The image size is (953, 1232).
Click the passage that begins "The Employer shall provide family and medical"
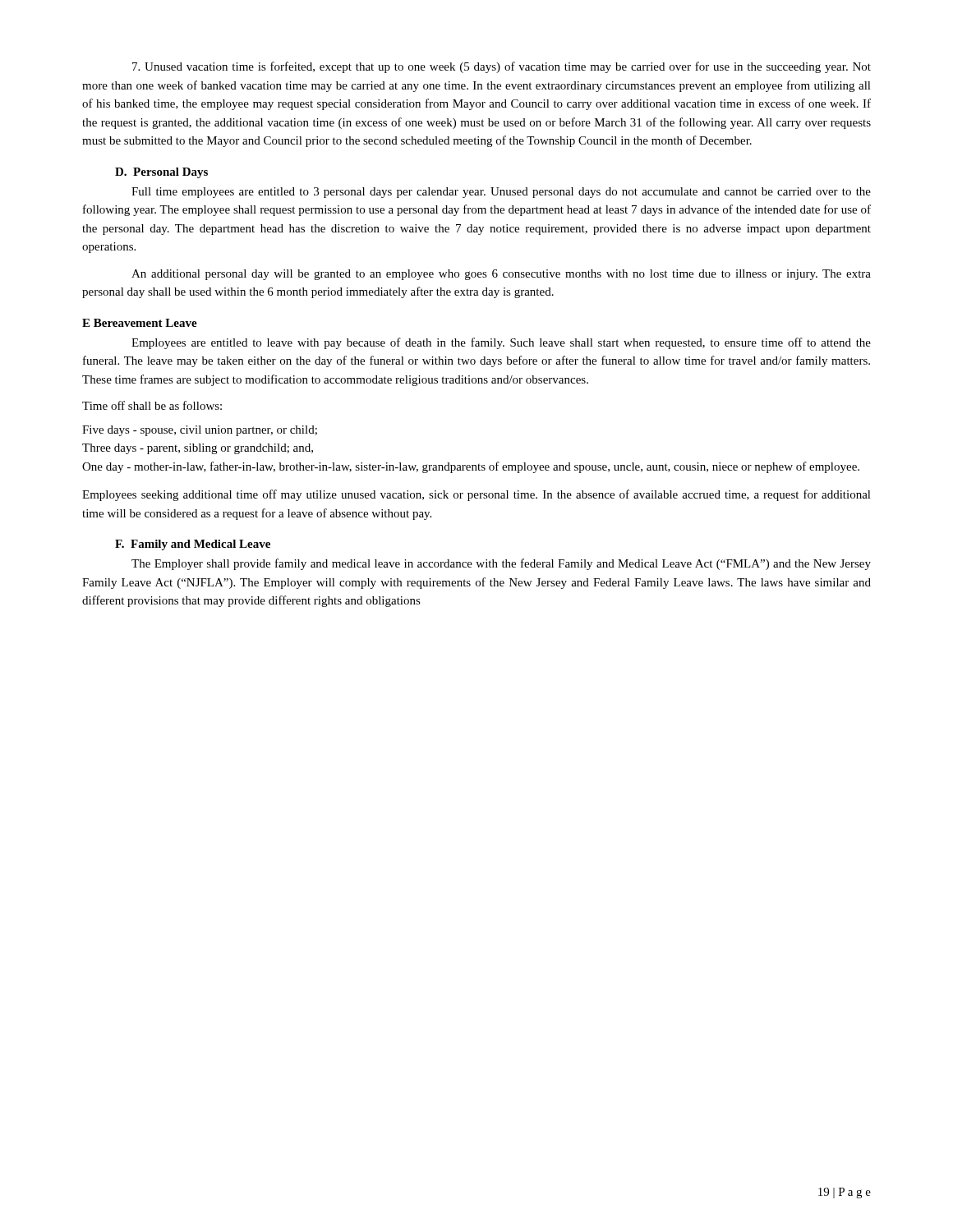pyautogui.click(x=476, y=582)
